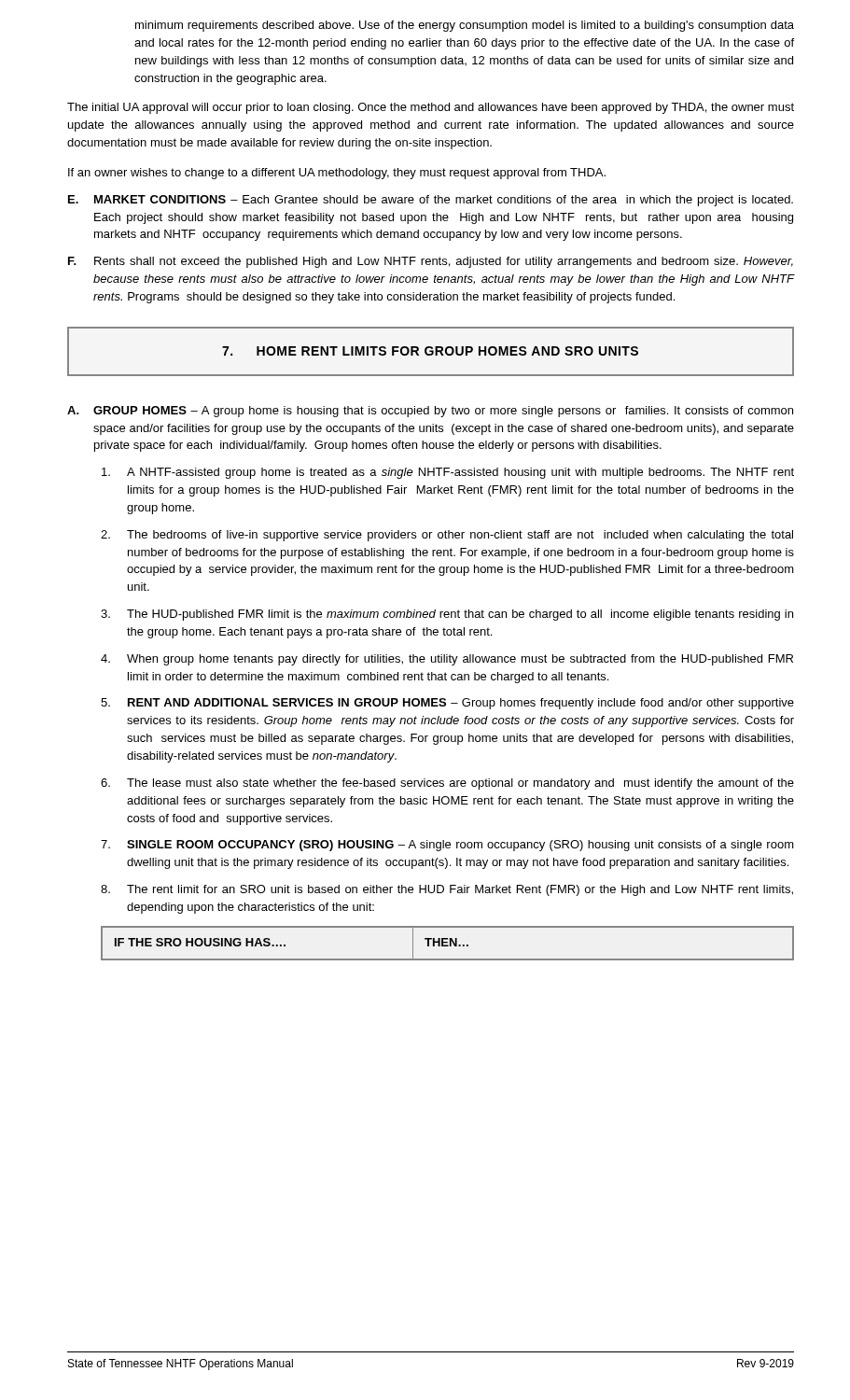This screenshot has width=850, height=1400.
Task: Navigate to the region starting "E. MARKET CONDITIONS – Each Grantee should"
Action: 431,217
